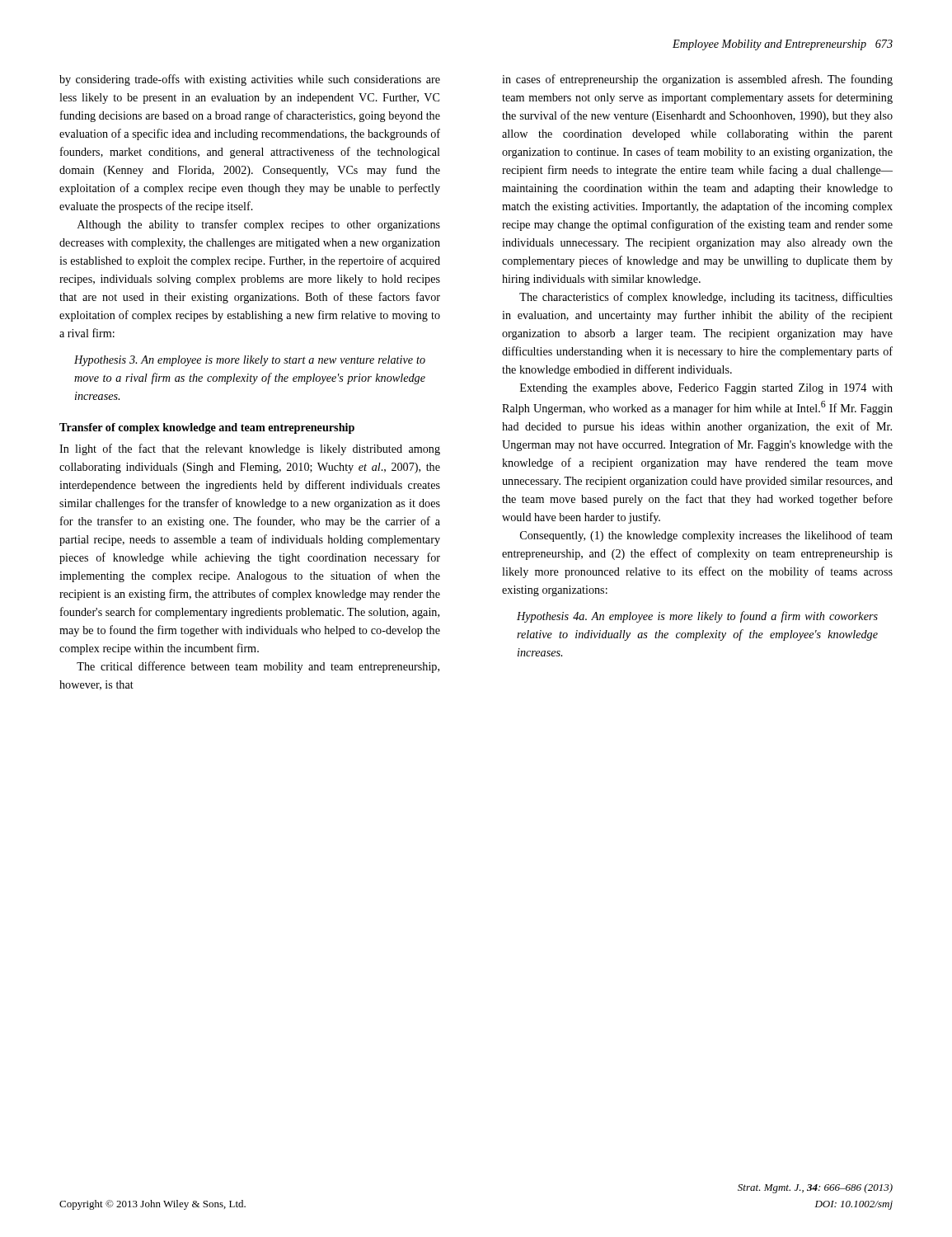Locate the block of text that opens with "Consequently, (1) the knowledge complexity increases the likelihood"

[x=697, y=562]
